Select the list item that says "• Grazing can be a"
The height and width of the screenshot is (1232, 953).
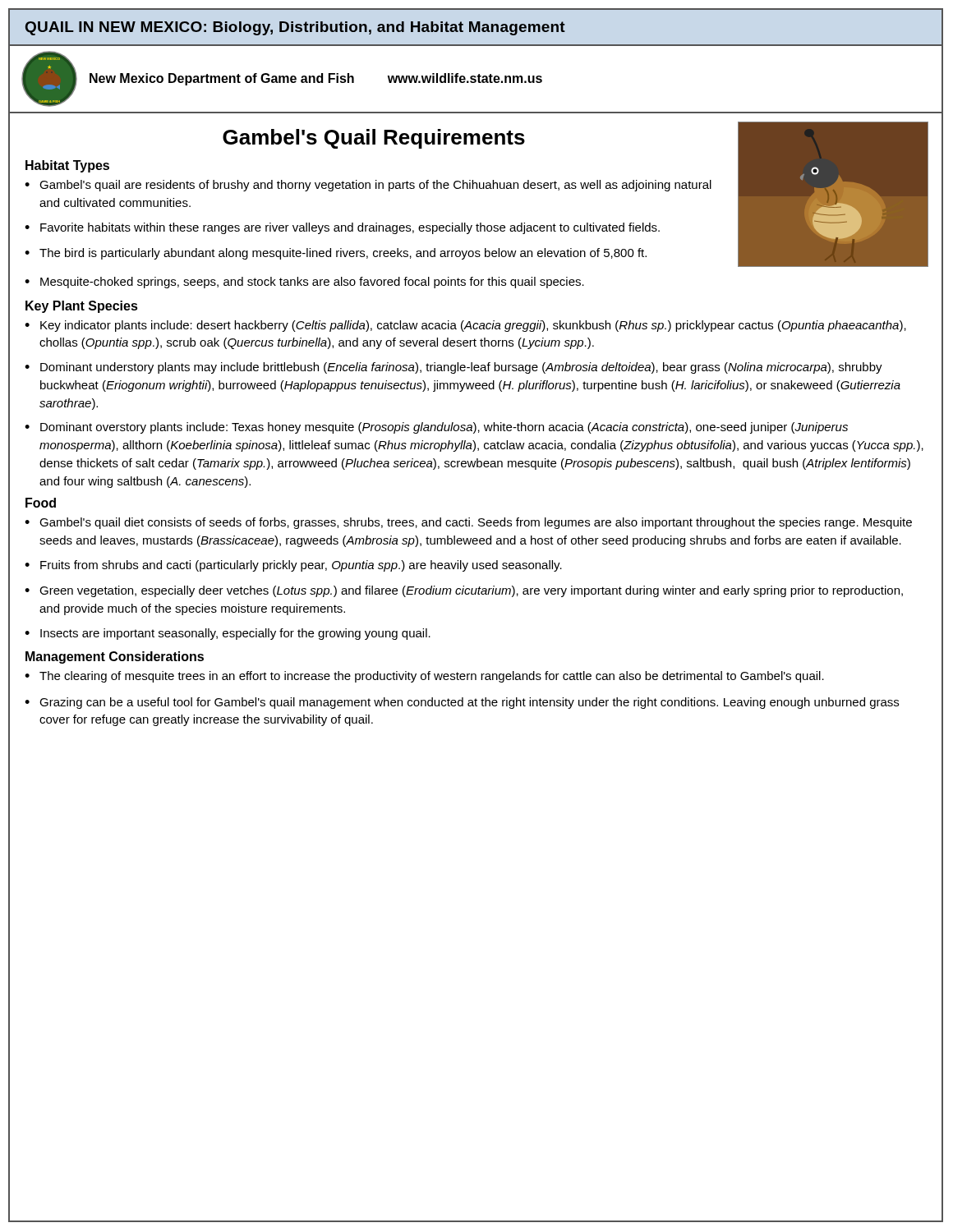point(476,711)
